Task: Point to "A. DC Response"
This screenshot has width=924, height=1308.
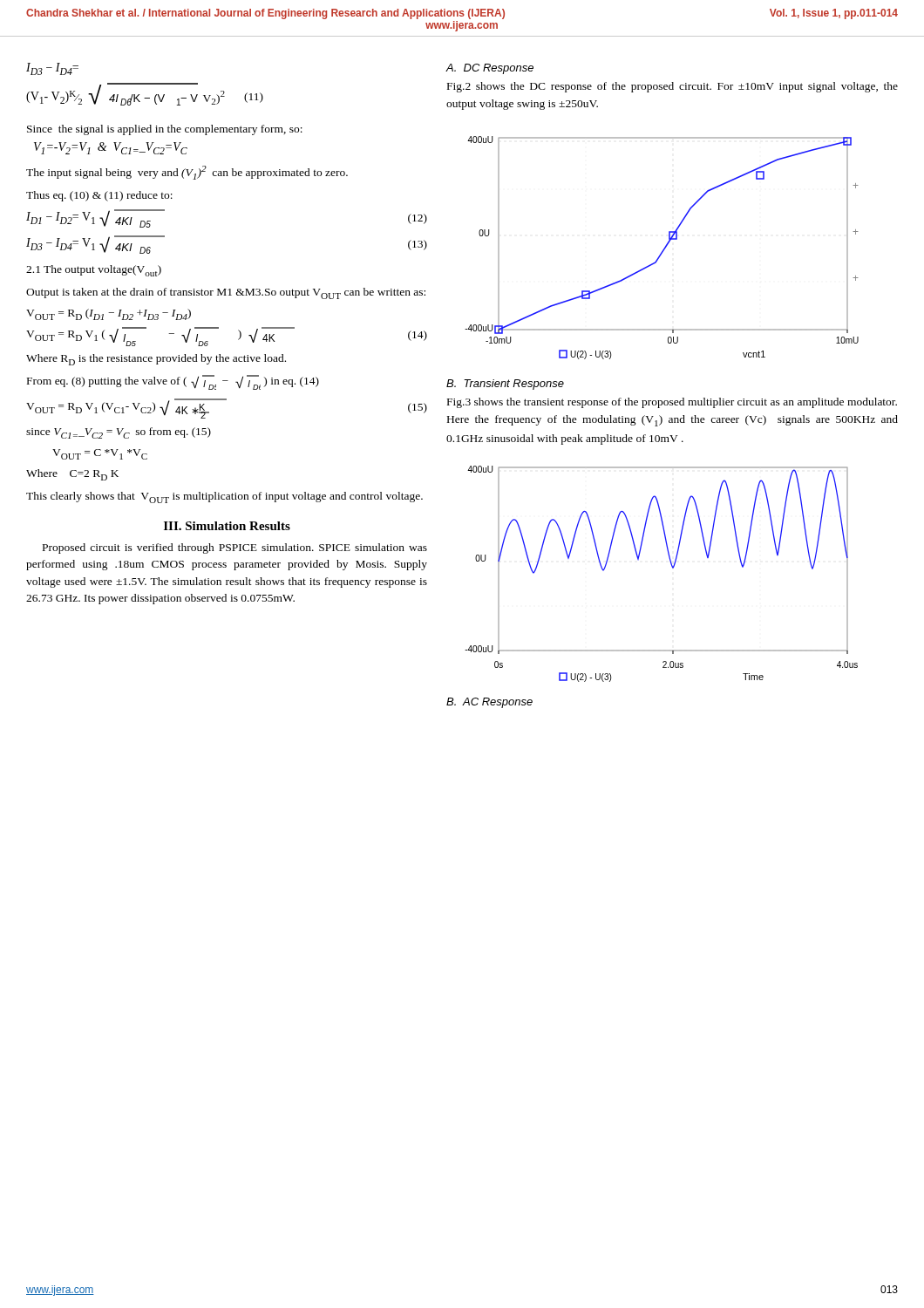Action: pos(490,68)
